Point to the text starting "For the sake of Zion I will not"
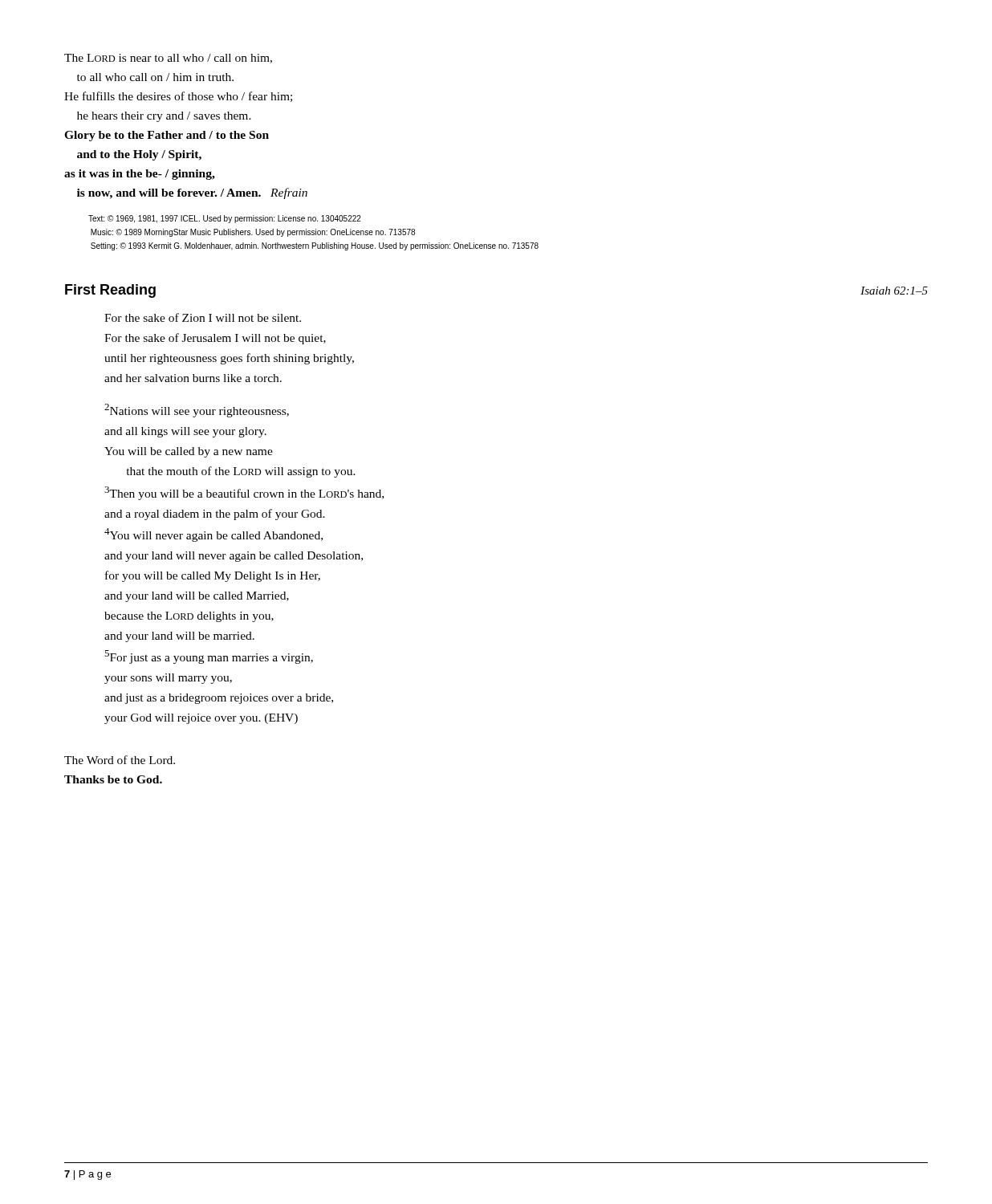This screenshot has height=1204, width=992. pos(203,317)
